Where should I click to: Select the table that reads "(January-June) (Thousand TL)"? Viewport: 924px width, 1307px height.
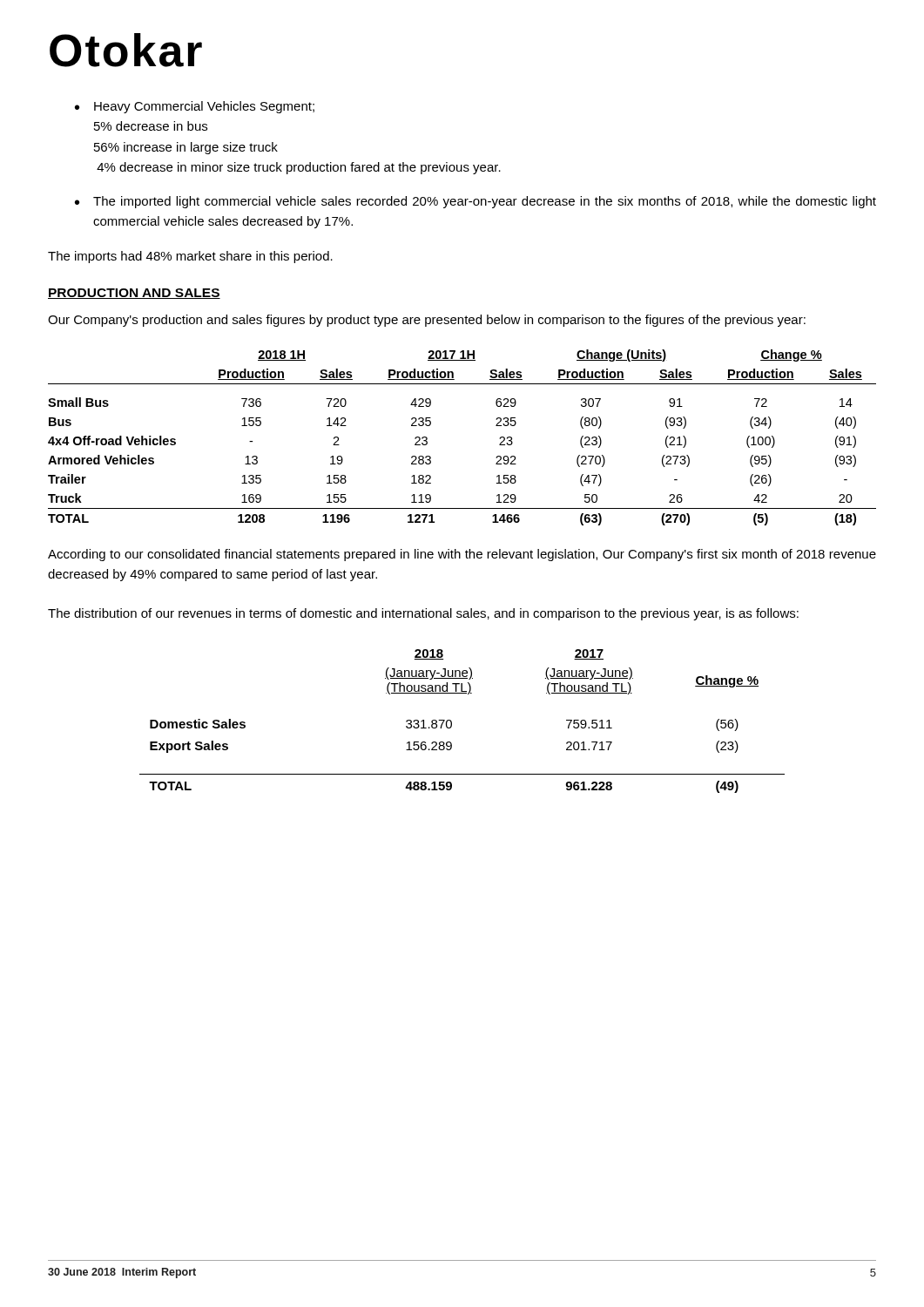pyautogui.click(x=462, y=720)
